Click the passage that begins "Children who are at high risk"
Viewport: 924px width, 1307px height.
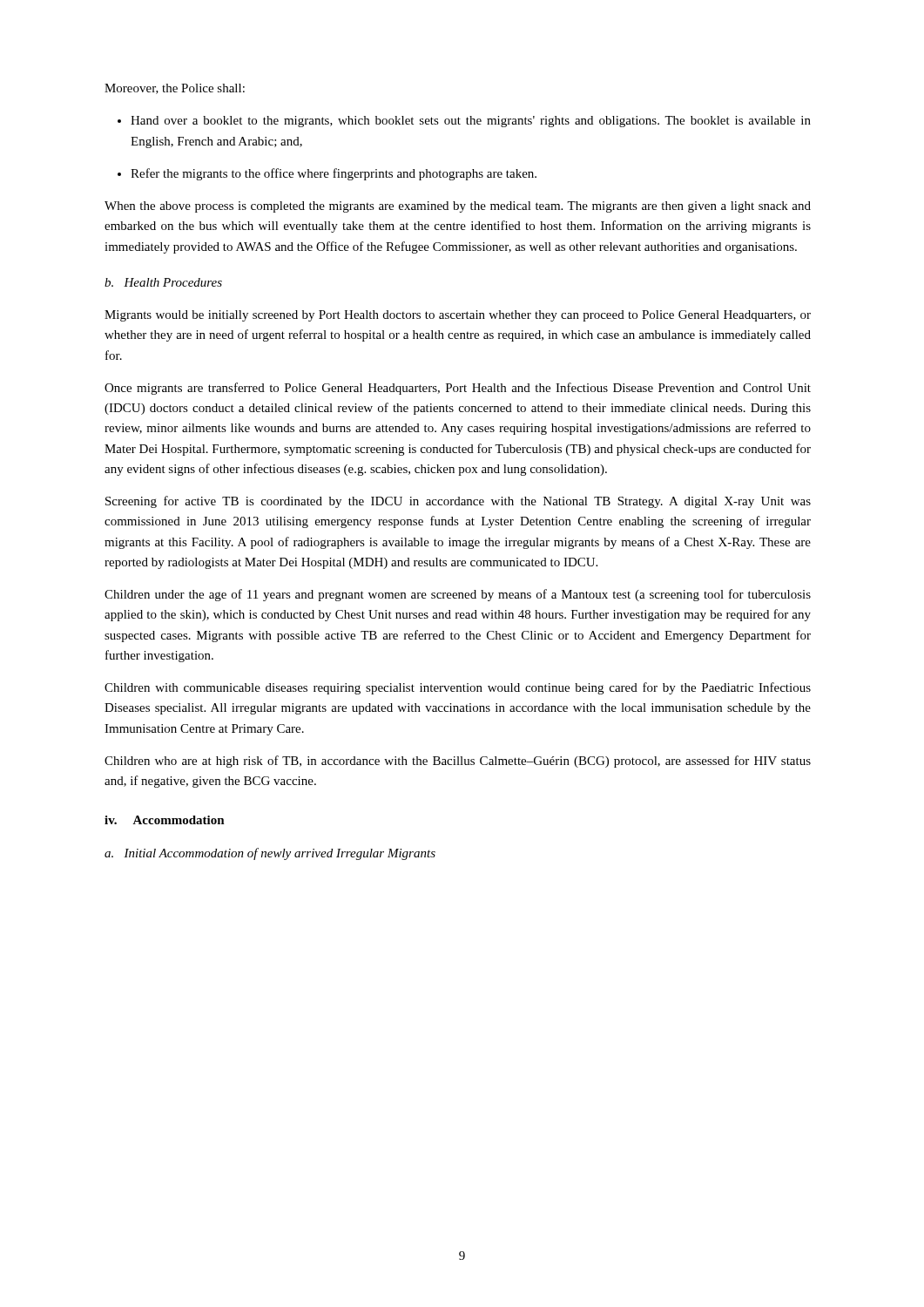(x=458, y=771)
